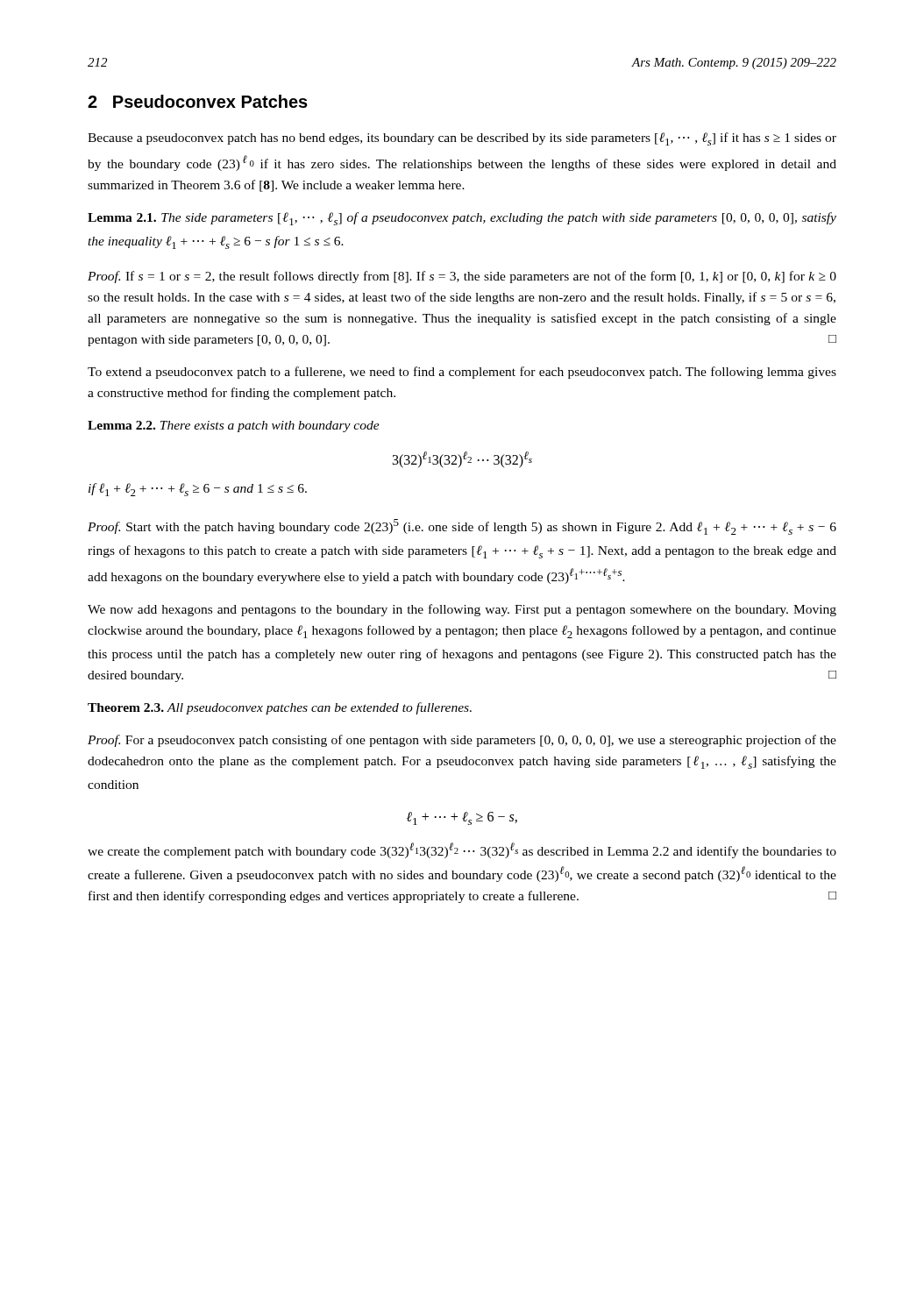Select the formula containing "3(32)ℓ13(32)ℓ2 ⋯ 3(32)ℓs"
924x1315 pixels.
(462, 458)
